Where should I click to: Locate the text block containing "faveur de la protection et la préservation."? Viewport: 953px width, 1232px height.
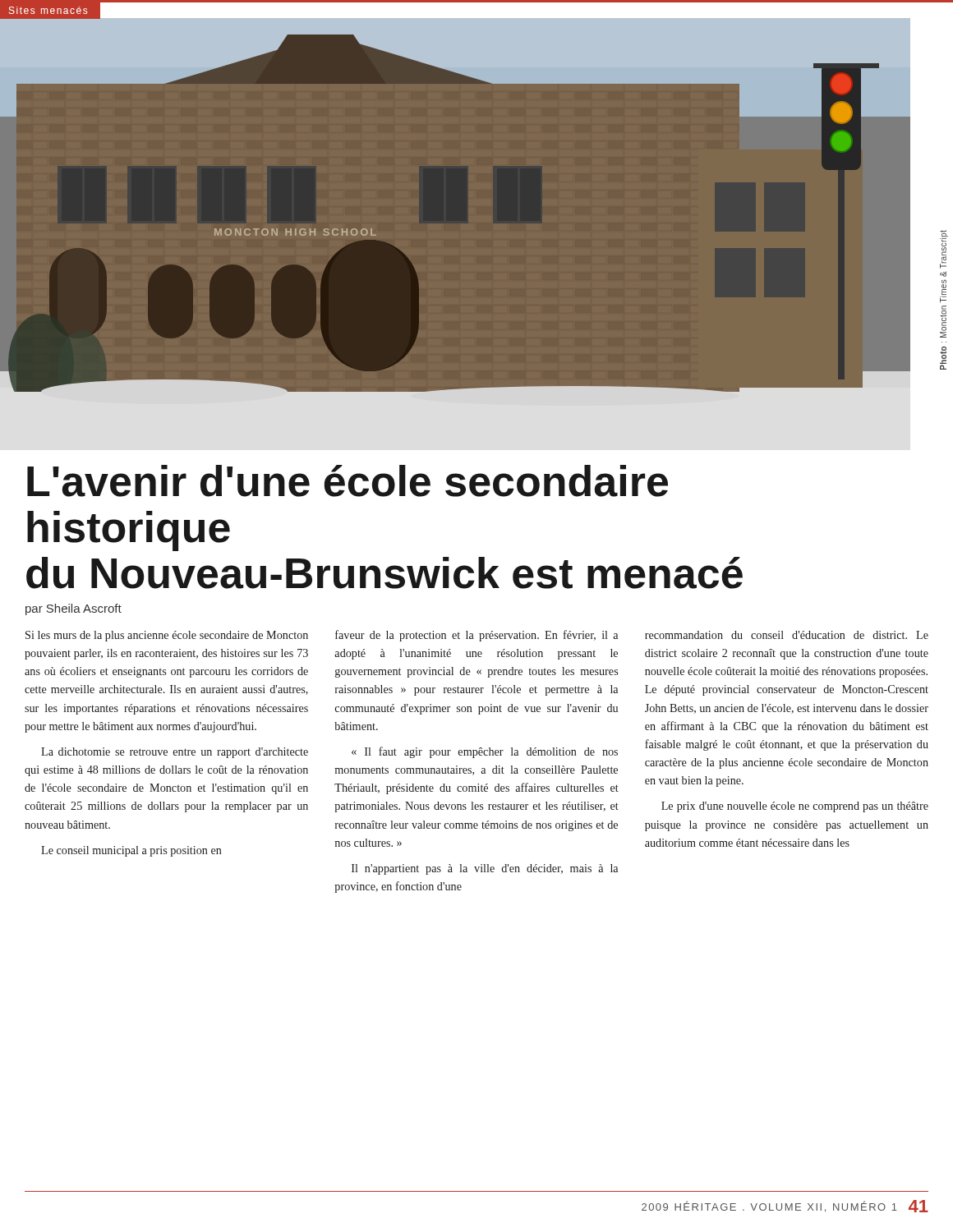point(476,761)
